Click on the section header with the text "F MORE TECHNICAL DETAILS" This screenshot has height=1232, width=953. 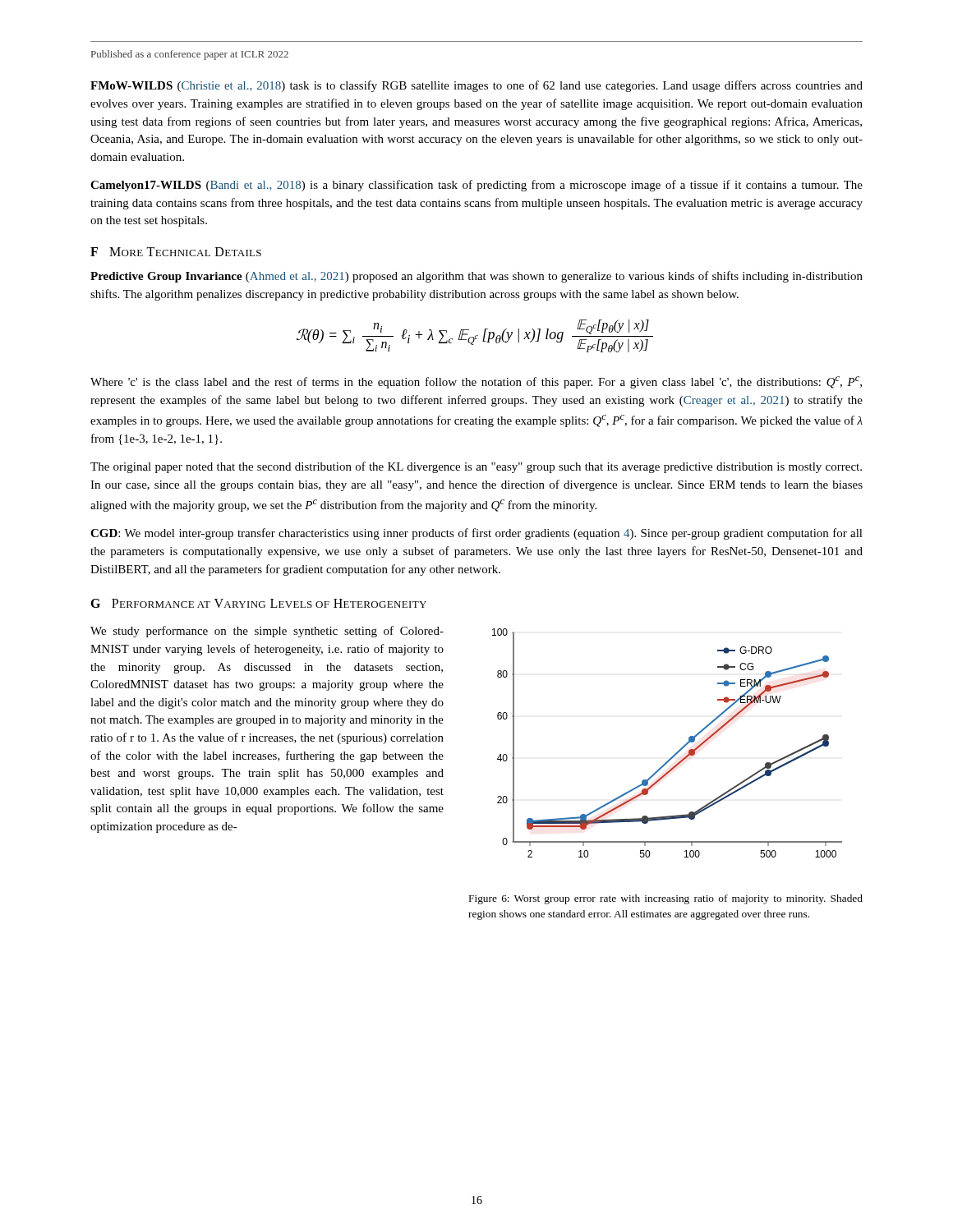tap(176, 252)
